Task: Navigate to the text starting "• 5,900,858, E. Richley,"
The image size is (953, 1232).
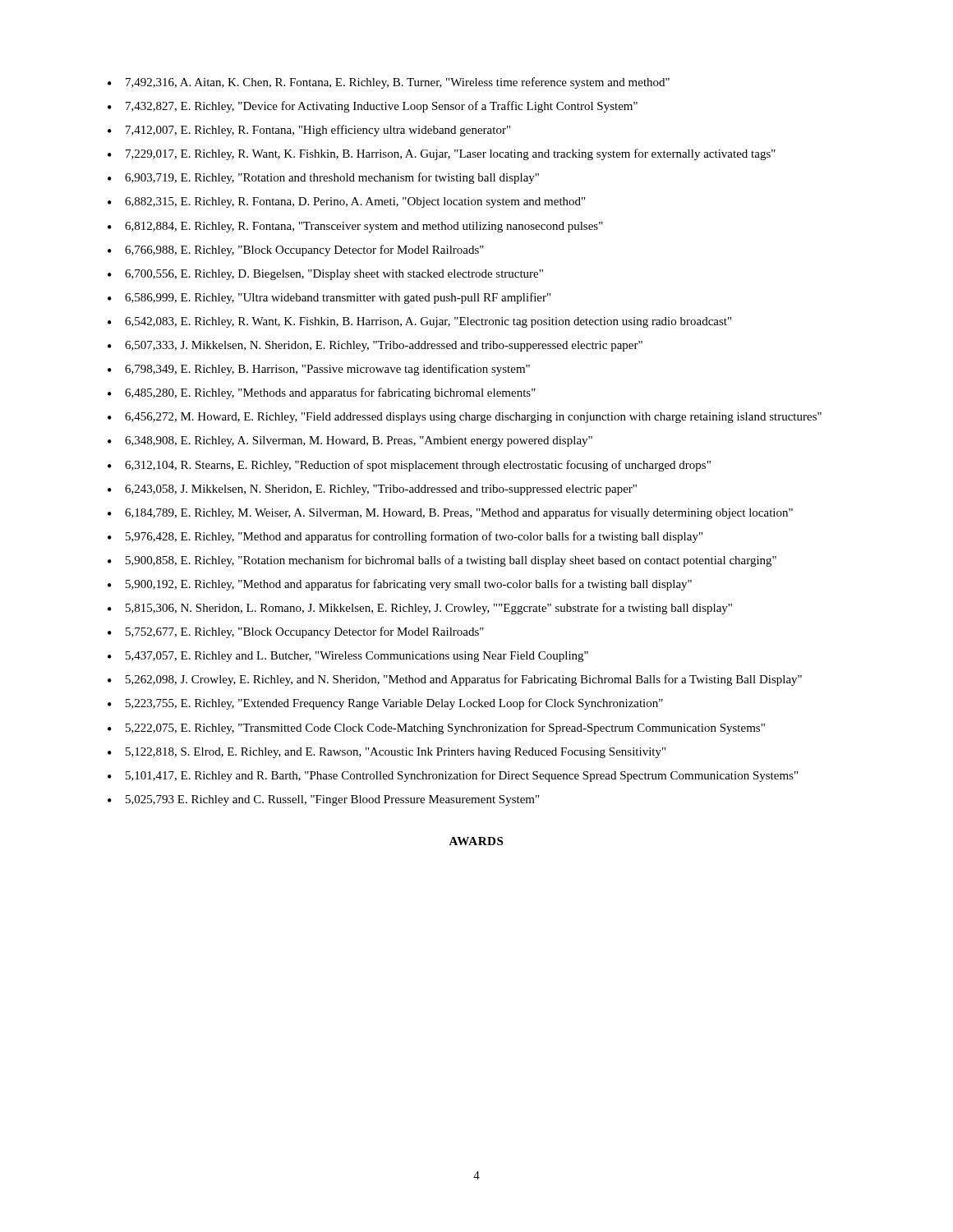Action: click(x=476, y=562)
